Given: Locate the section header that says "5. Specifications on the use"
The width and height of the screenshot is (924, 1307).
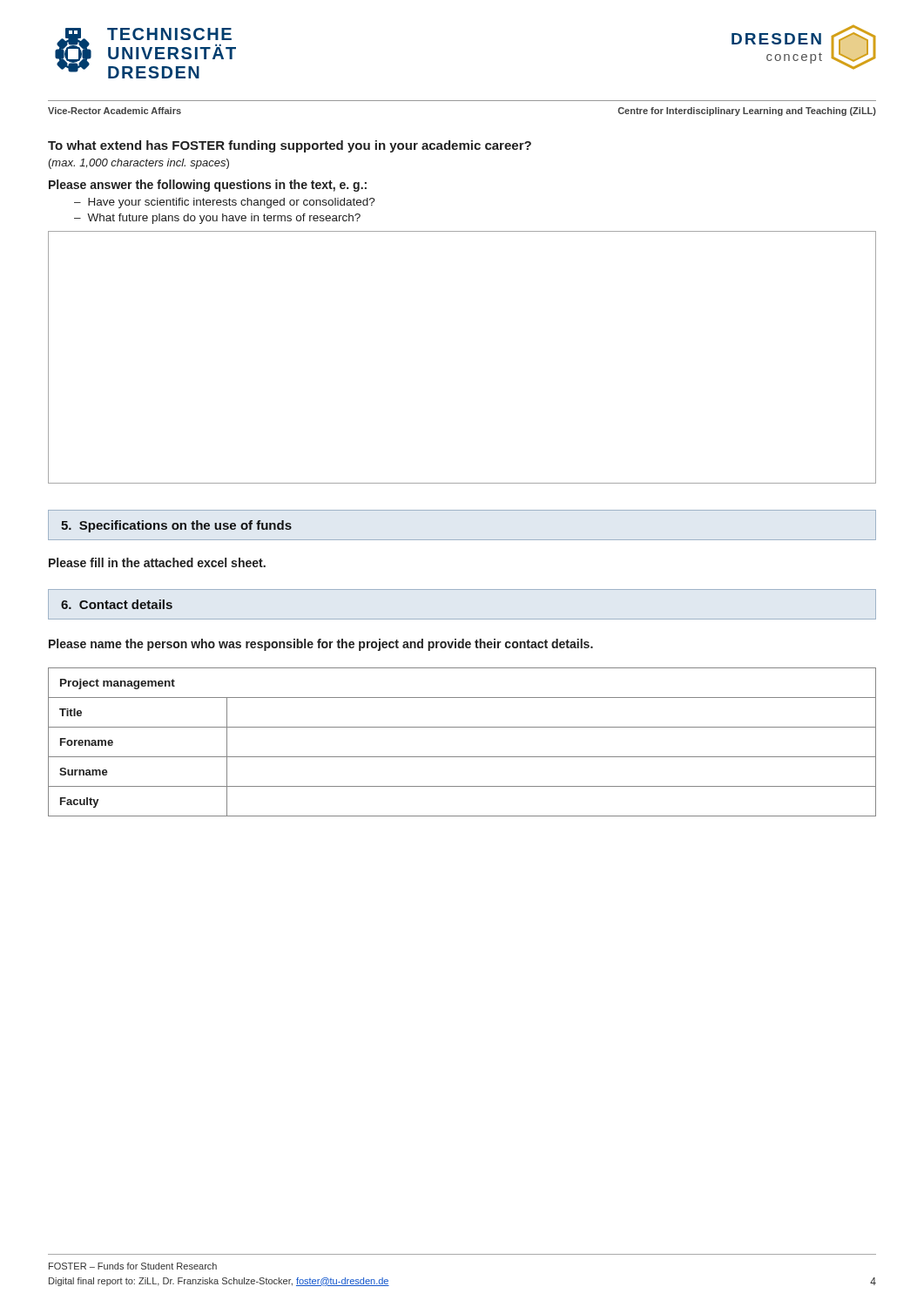Looking at the screenshot, I should pos(176,525).
